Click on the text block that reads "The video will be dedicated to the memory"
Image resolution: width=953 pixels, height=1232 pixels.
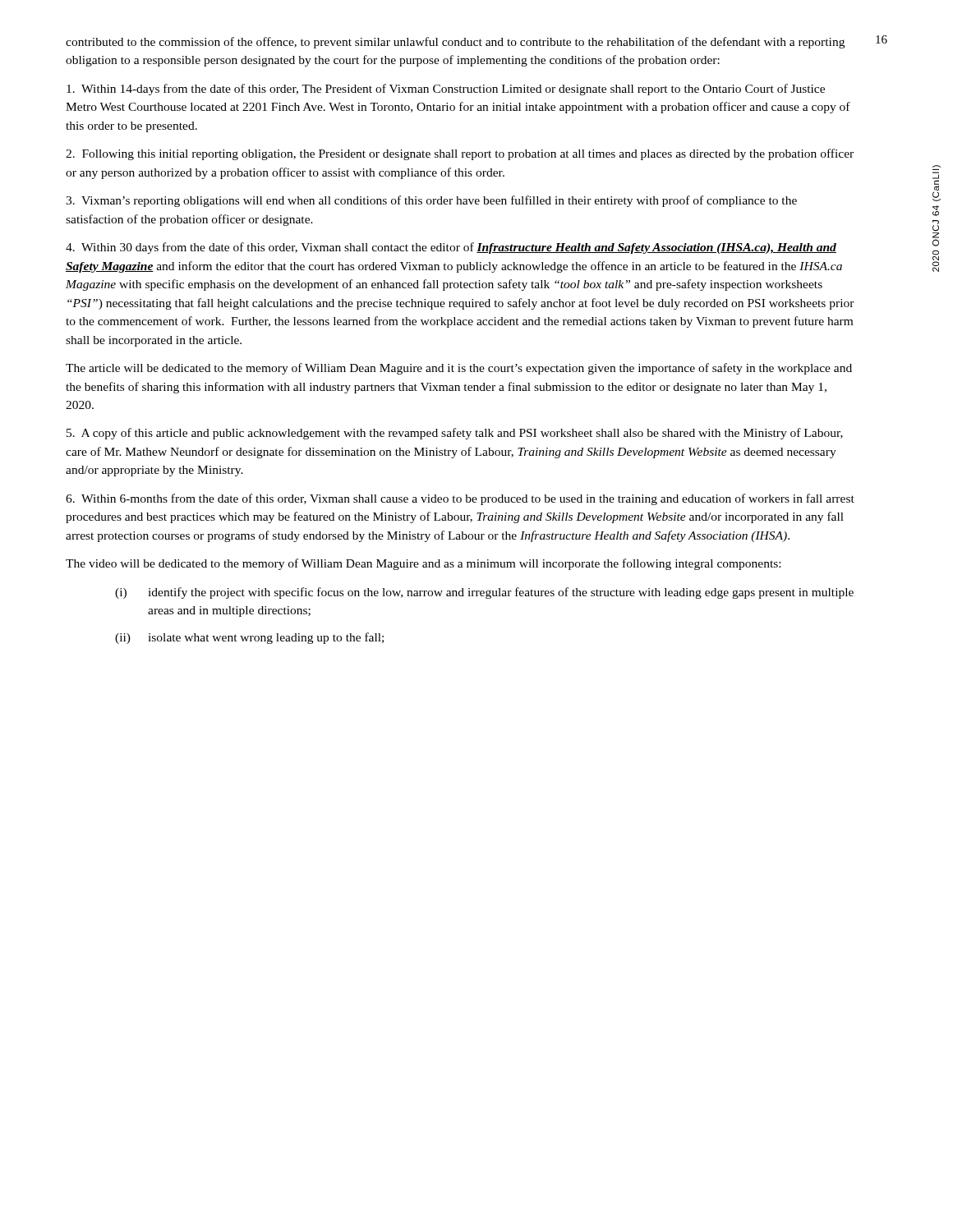point(424,563)
